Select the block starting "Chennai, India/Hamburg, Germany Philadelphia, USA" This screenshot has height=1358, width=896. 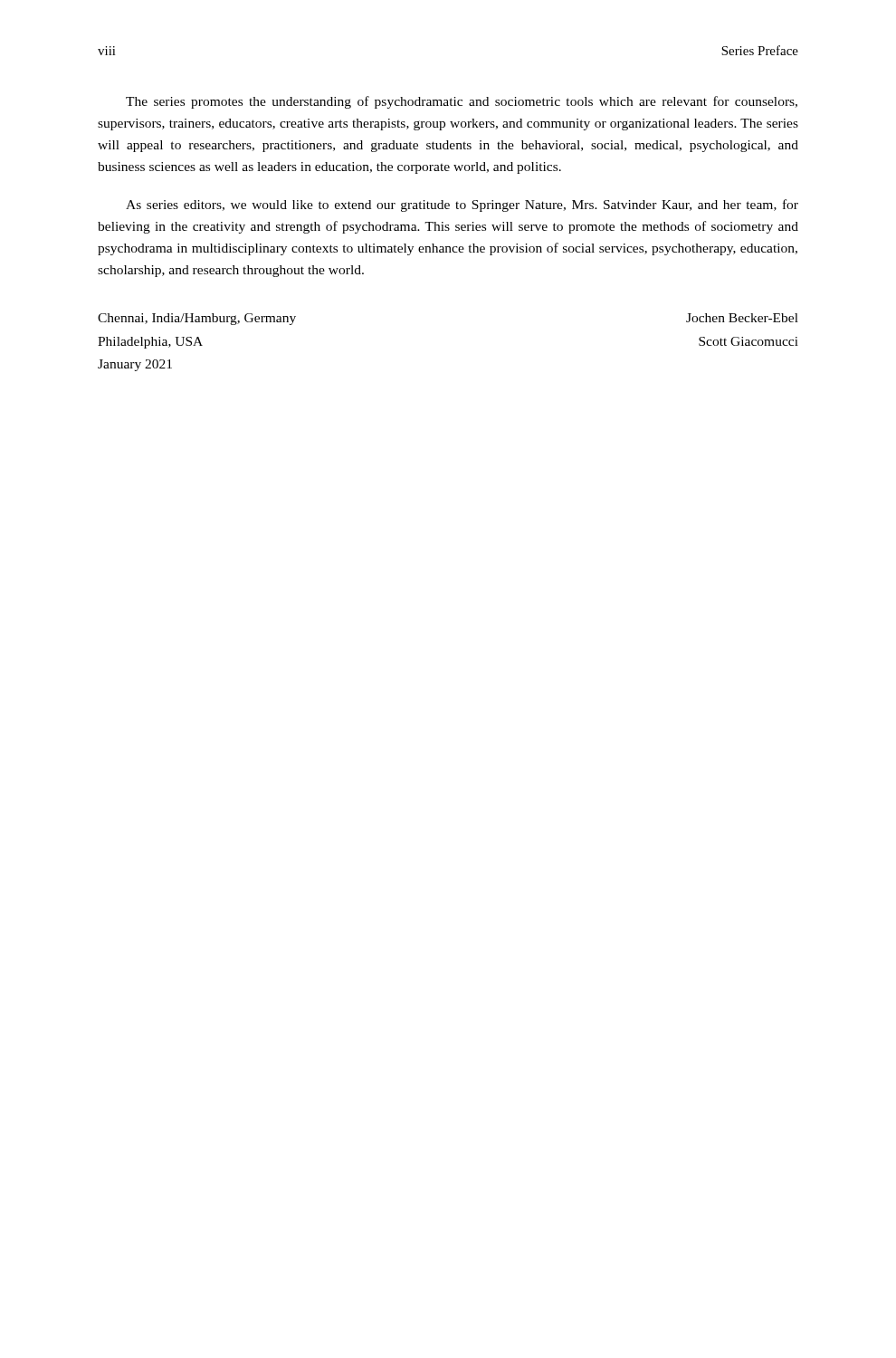point(202,319)
